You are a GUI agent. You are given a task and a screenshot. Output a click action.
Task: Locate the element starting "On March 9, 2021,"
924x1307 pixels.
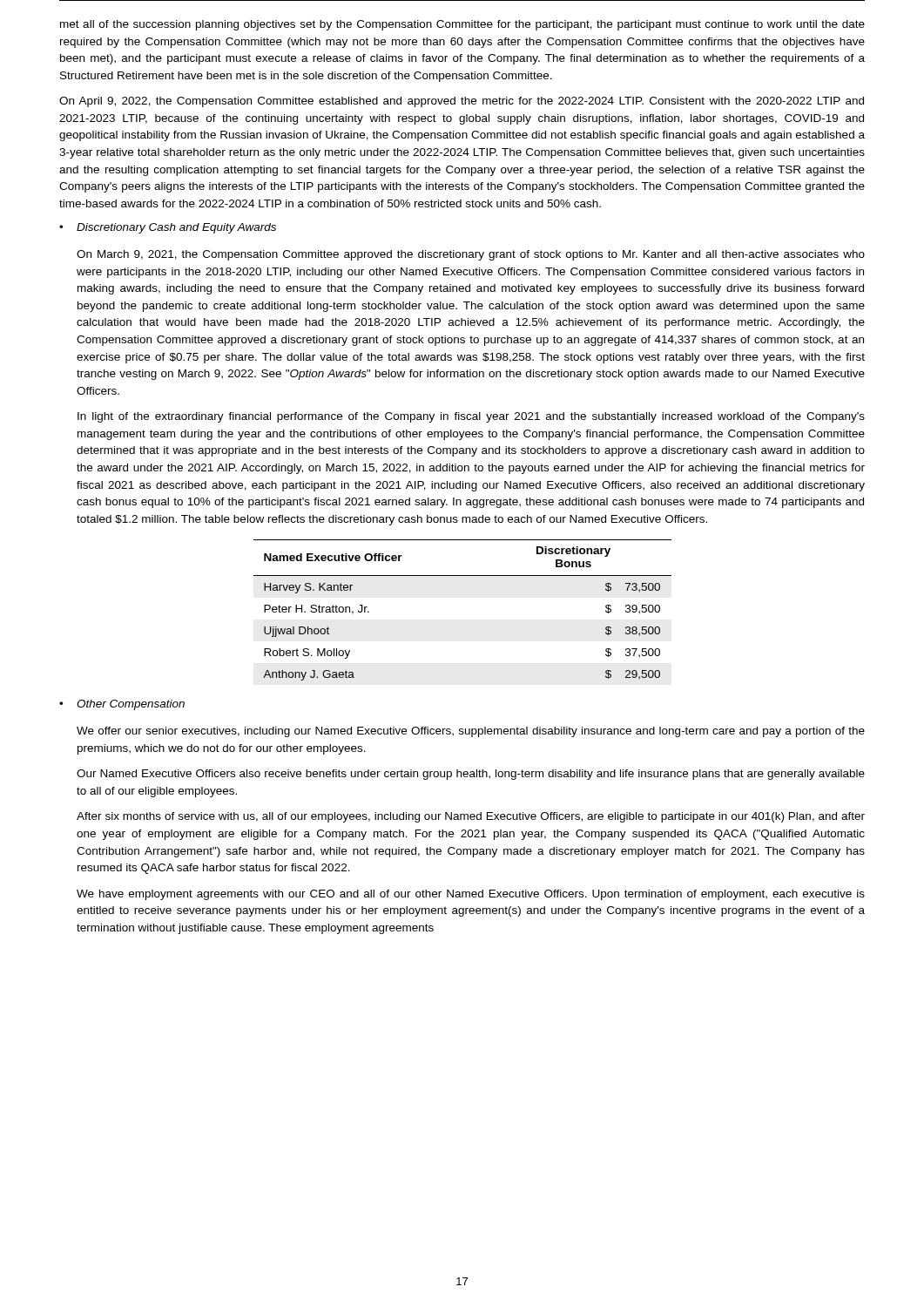click(x=471, y=322)
